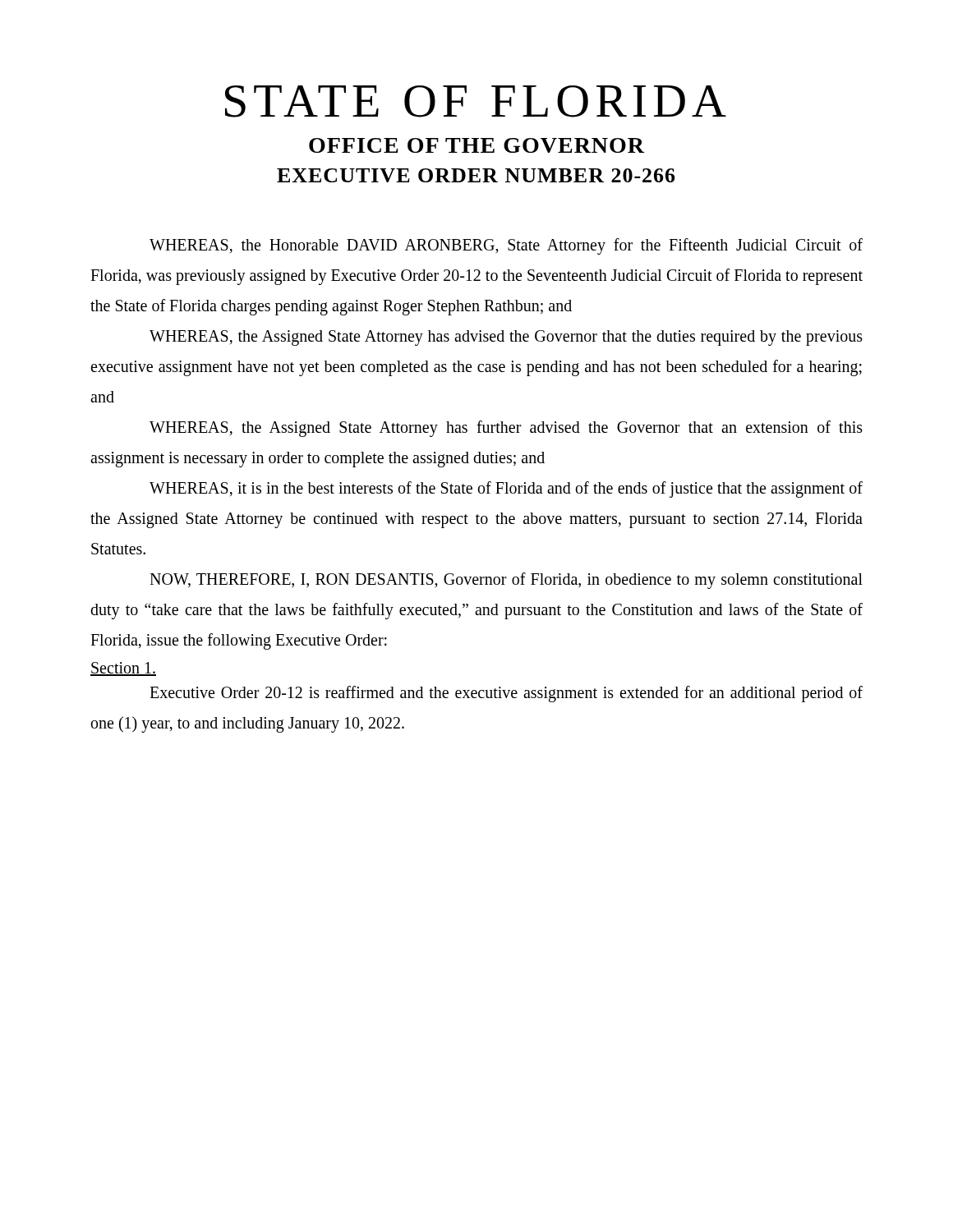Click on the element starting "WHEREAS, it is"
This screenshot has height=1232, width=953.
[476, 518]
